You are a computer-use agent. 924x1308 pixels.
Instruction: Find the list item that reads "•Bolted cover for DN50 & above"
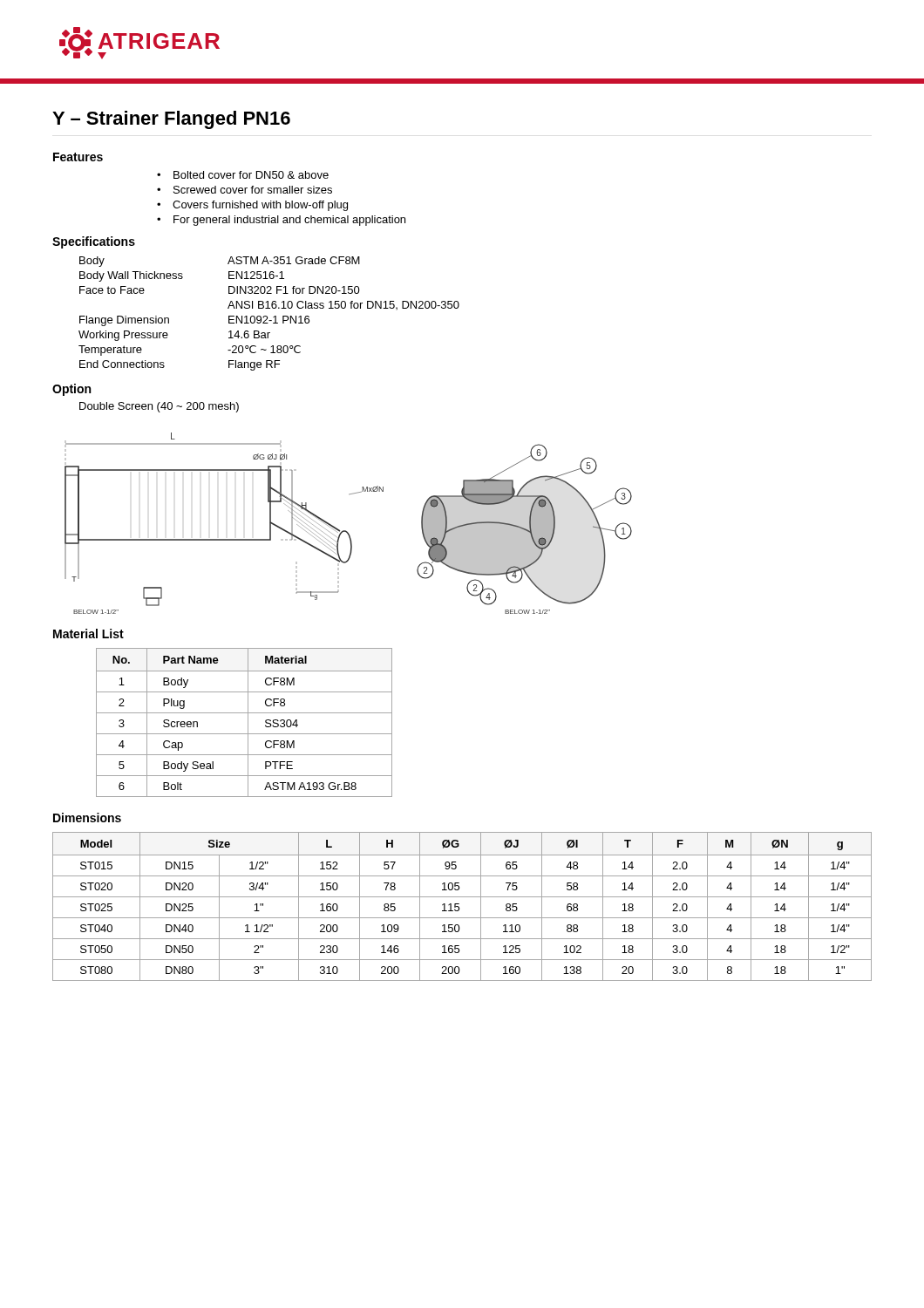pos(243,175)
